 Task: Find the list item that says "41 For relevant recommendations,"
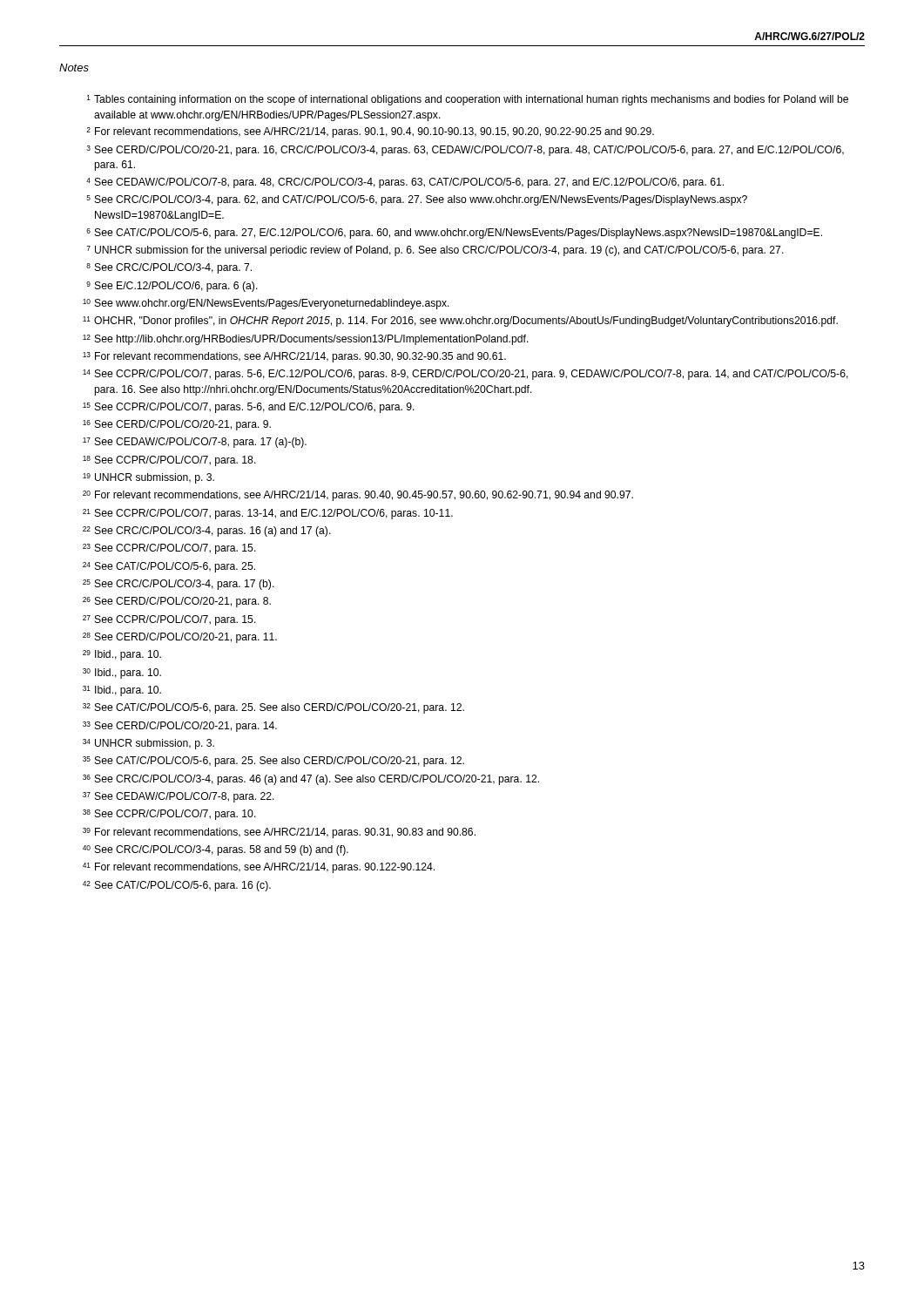pos(259,868)
